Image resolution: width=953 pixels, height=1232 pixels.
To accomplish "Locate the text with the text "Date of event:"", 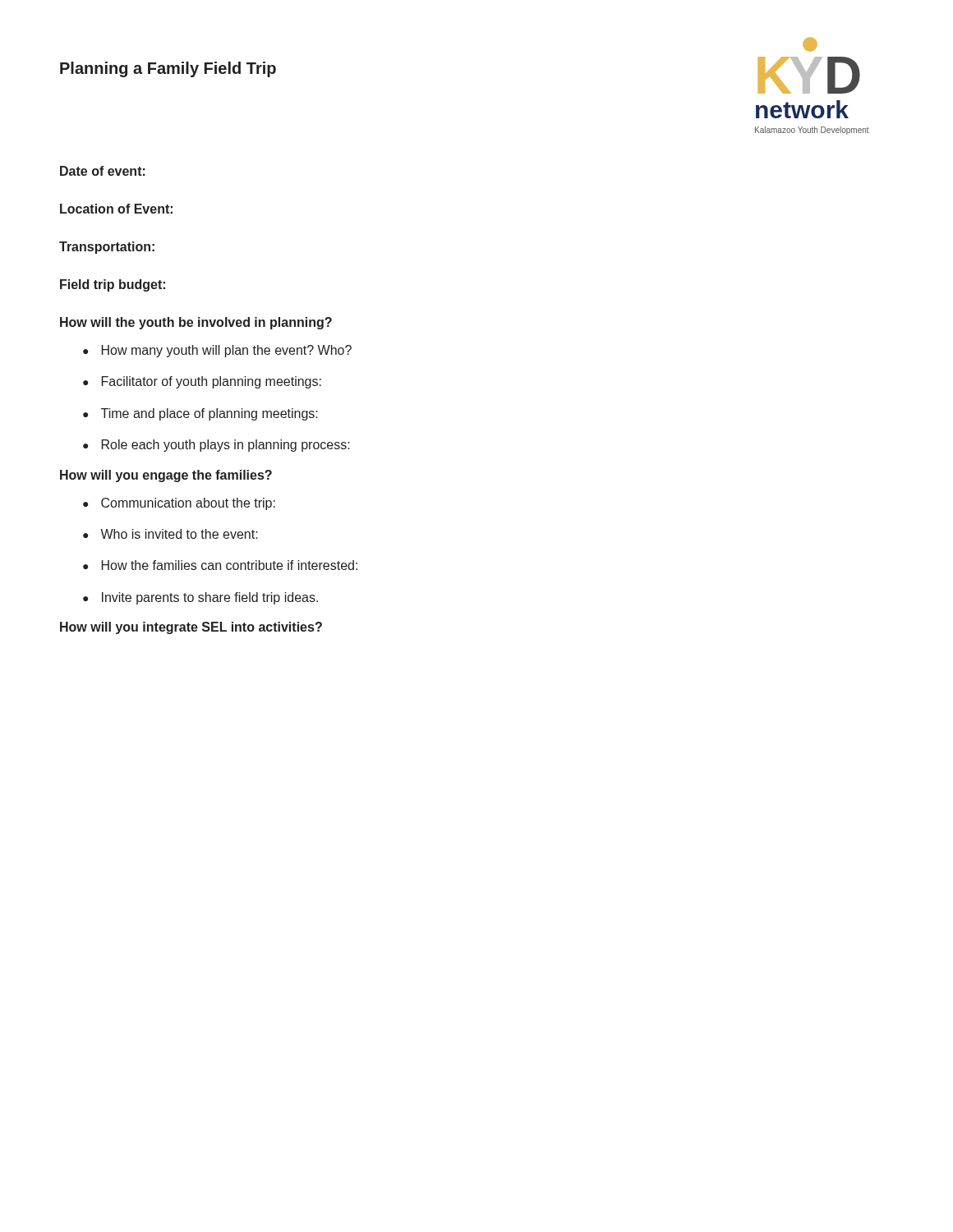I will coord(103,171).
